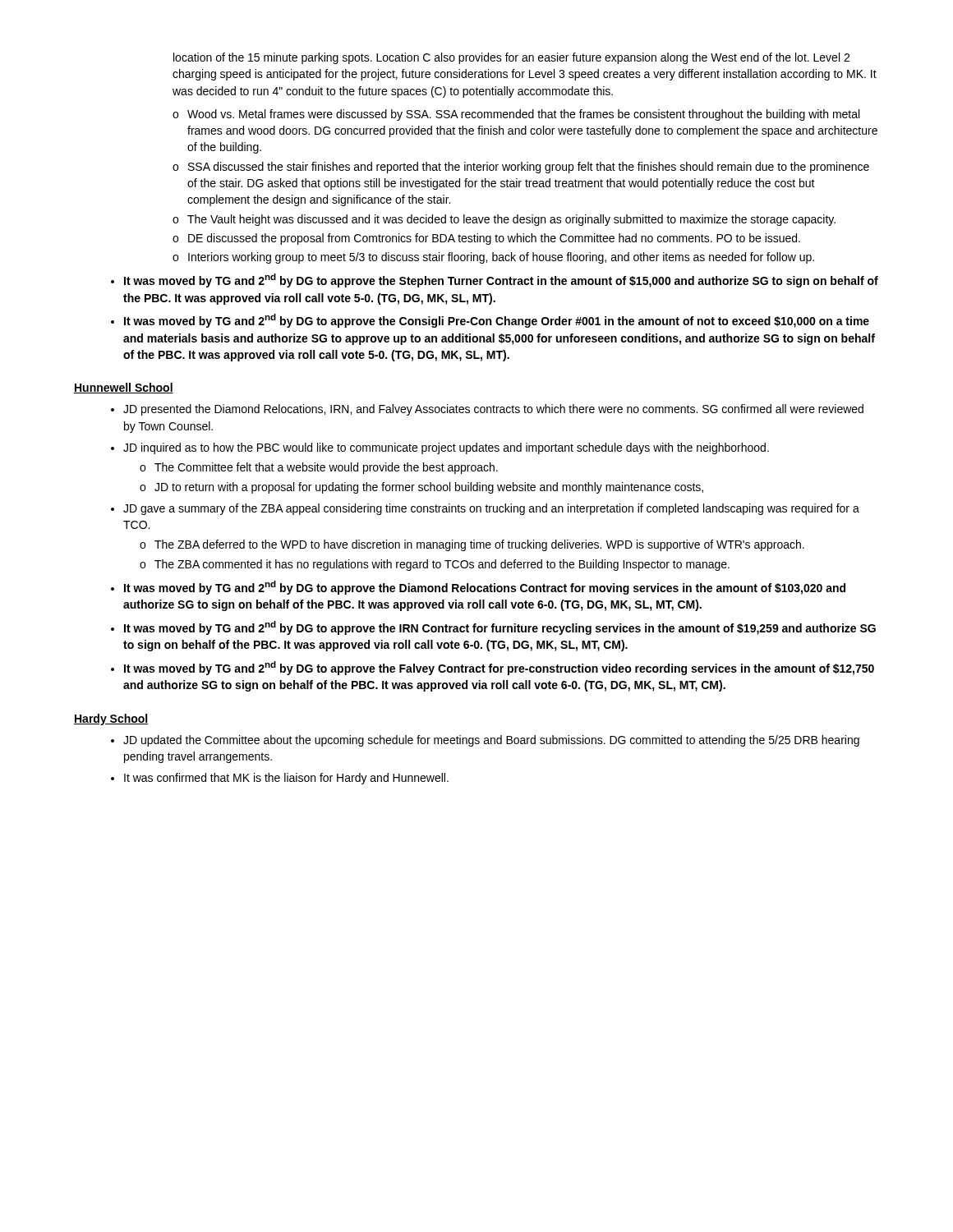
Task: Point to the block starting "JD to return with a"
Action: [429, 487]
